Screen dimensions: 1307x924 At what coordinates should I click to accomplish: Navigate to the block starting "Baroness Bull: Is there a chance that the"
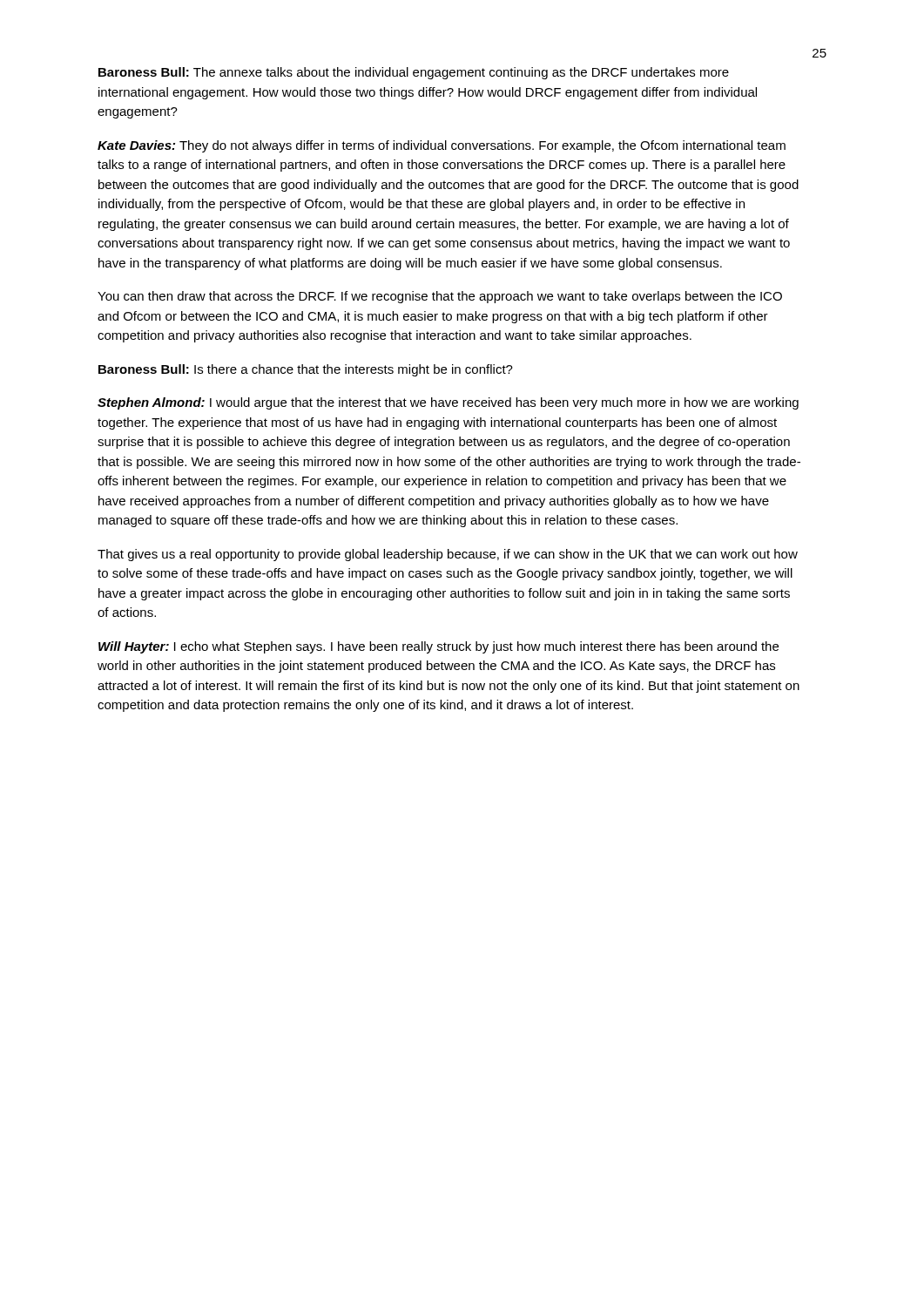[x=450, y=369]
